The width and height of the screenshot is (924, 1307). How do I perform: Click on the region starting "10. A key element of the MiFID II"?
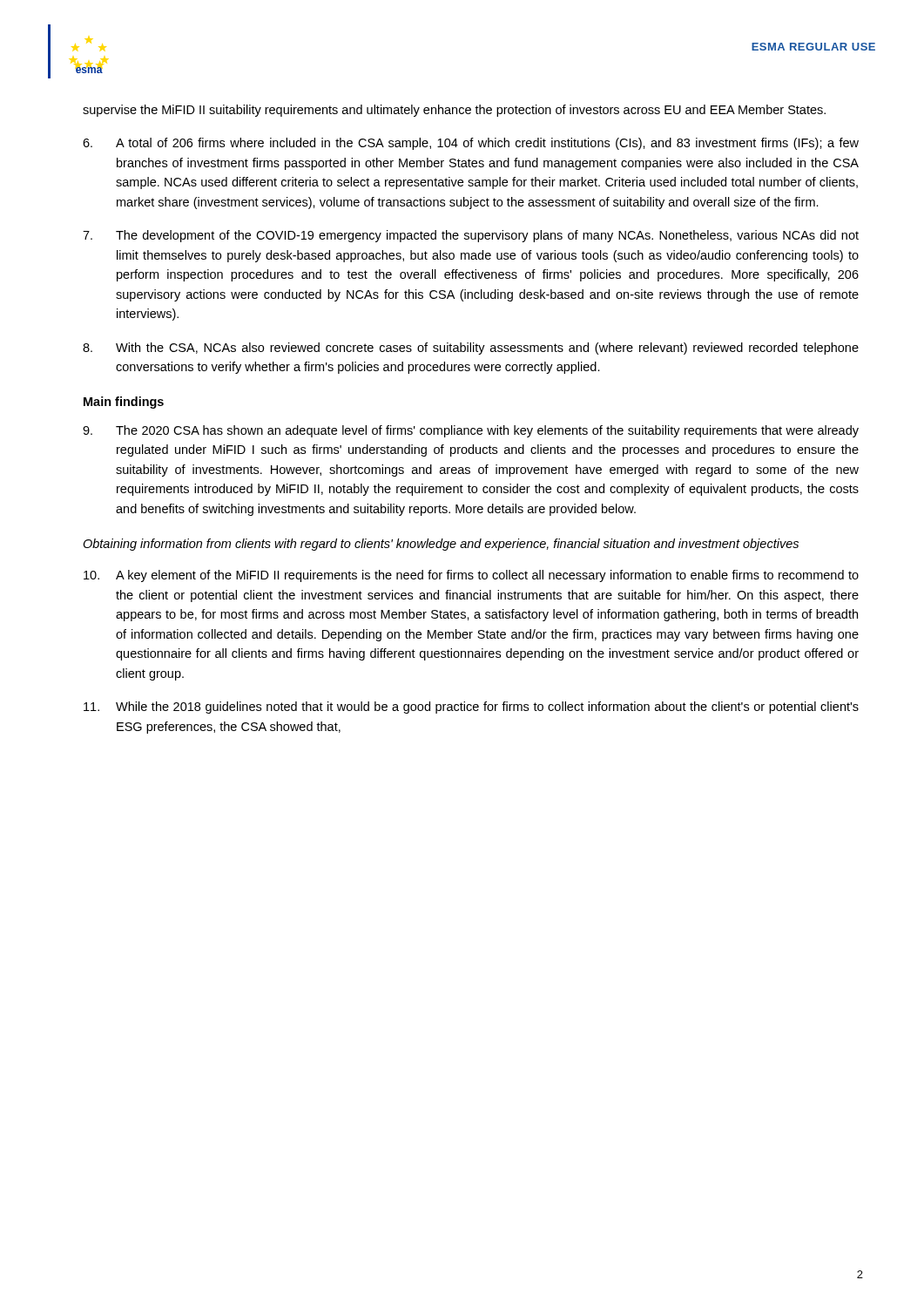(x=471, y=625)
